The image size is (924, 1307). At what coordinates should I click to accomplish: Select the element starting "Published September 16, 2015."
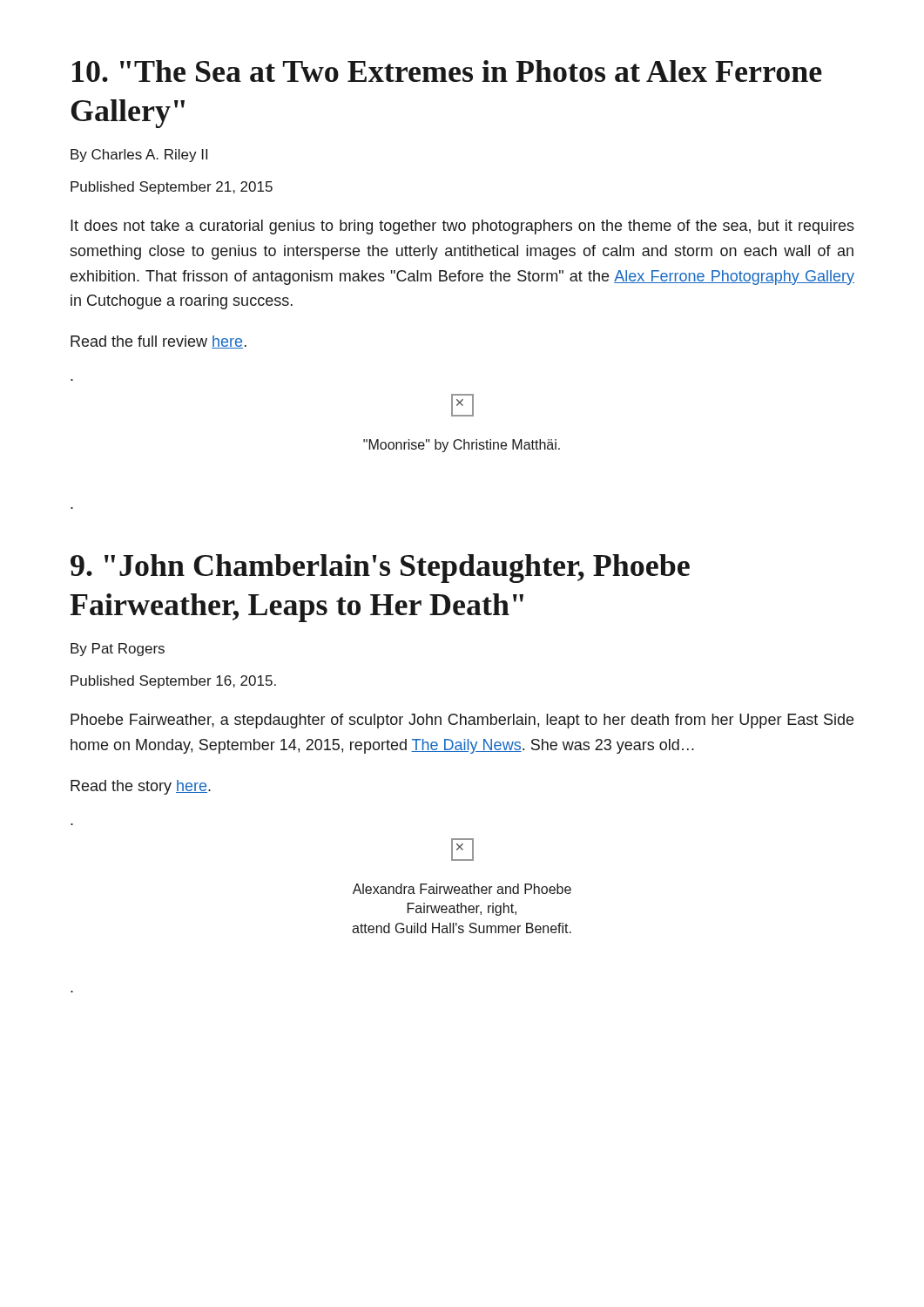tap(173, 682)
